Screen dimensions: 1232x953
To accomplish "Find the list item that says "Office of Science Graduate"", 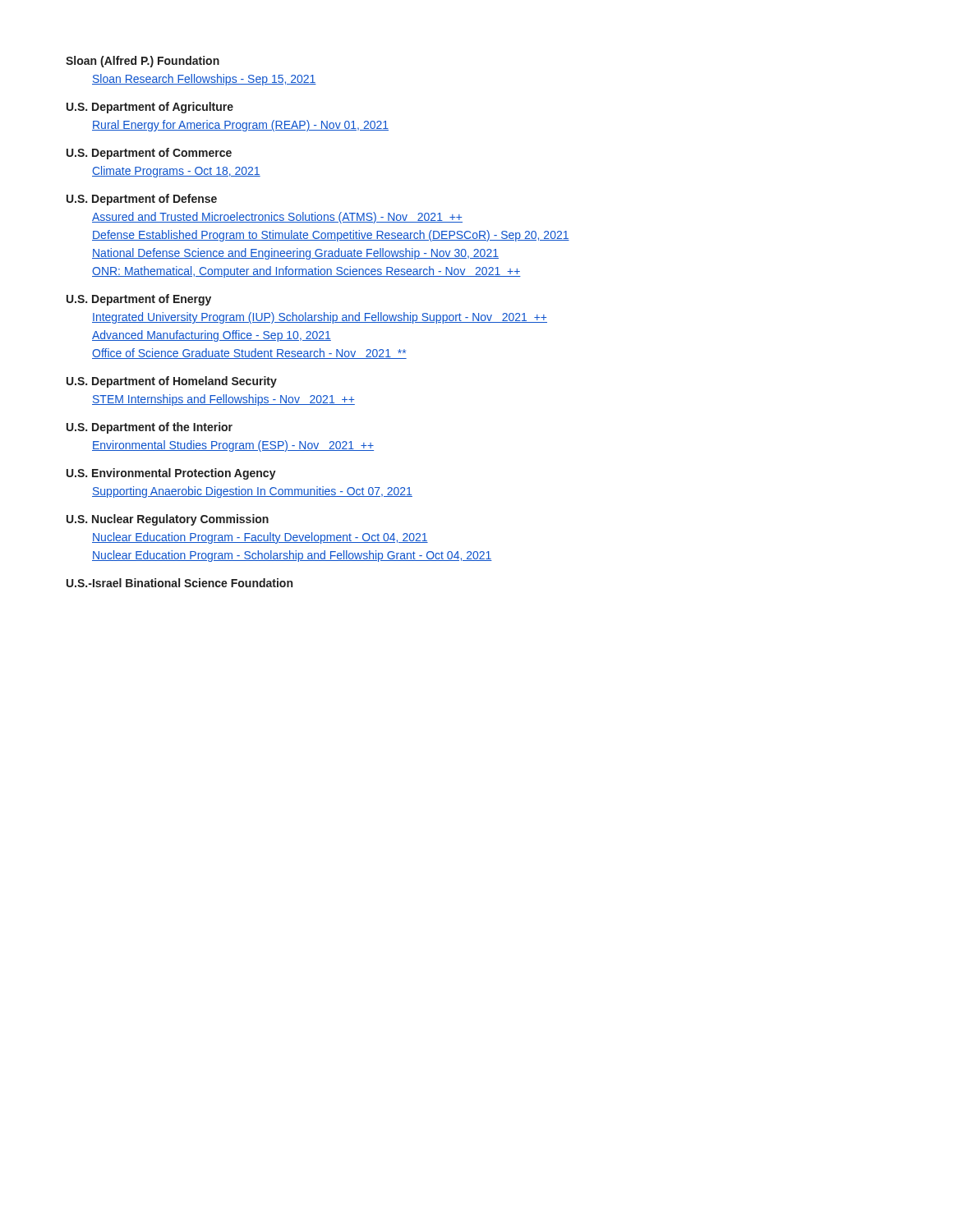I will [x=249, y=353].
